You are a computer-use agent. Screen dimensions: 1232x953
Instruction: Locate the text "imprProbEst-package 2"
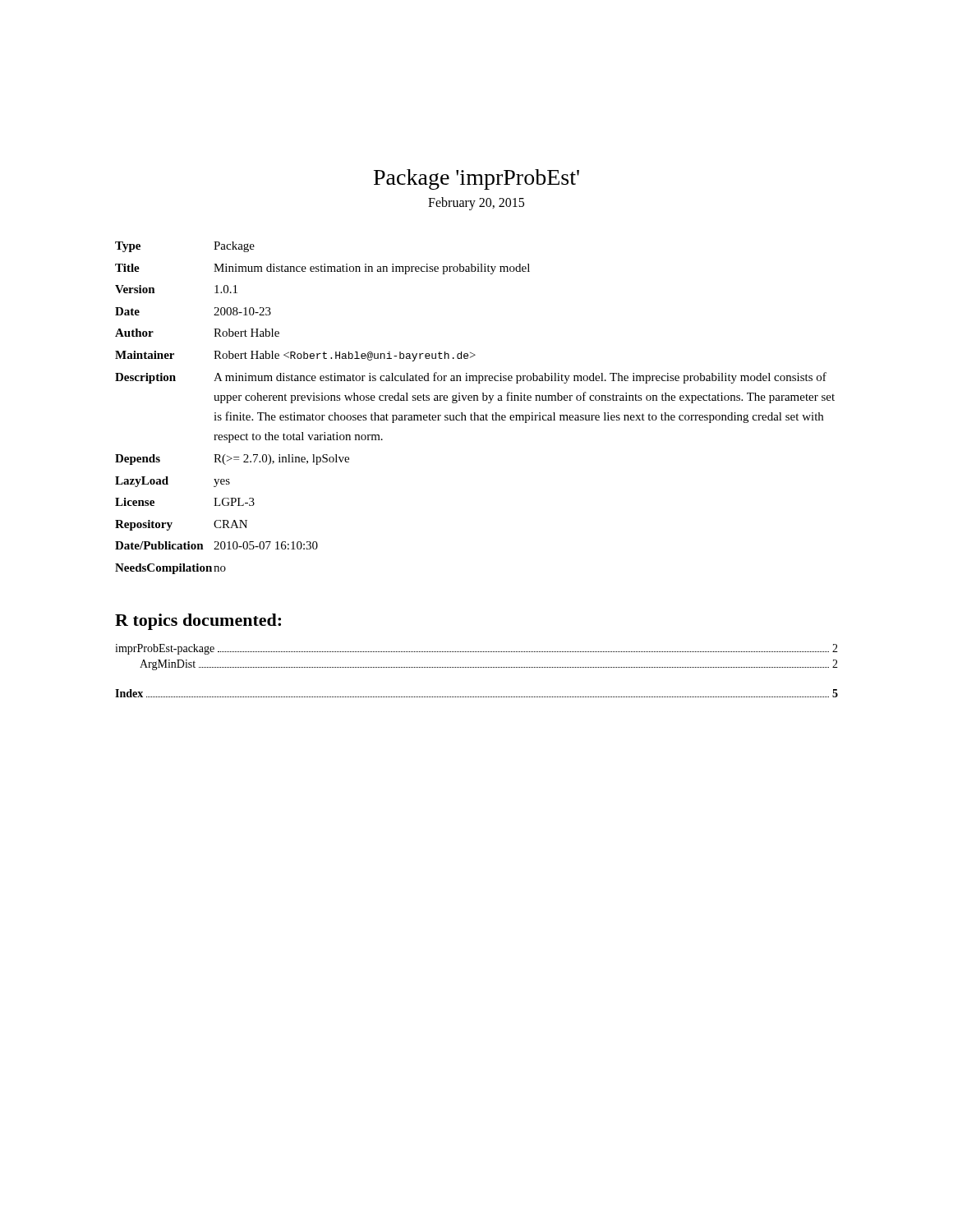click(x=476, y=649)
